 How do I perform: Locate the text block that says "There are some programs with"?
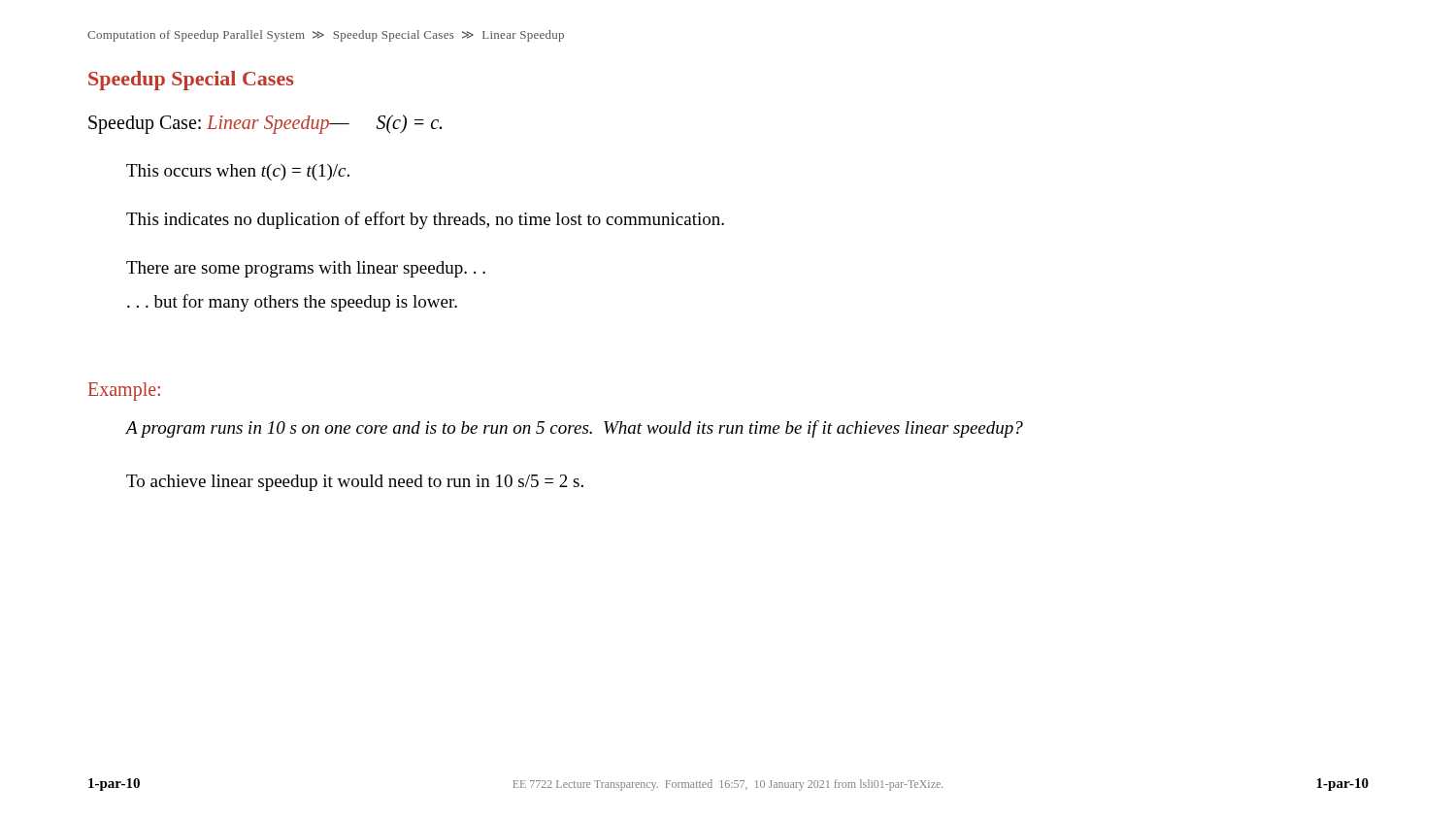pyautogui.click(x=306, y=267)
